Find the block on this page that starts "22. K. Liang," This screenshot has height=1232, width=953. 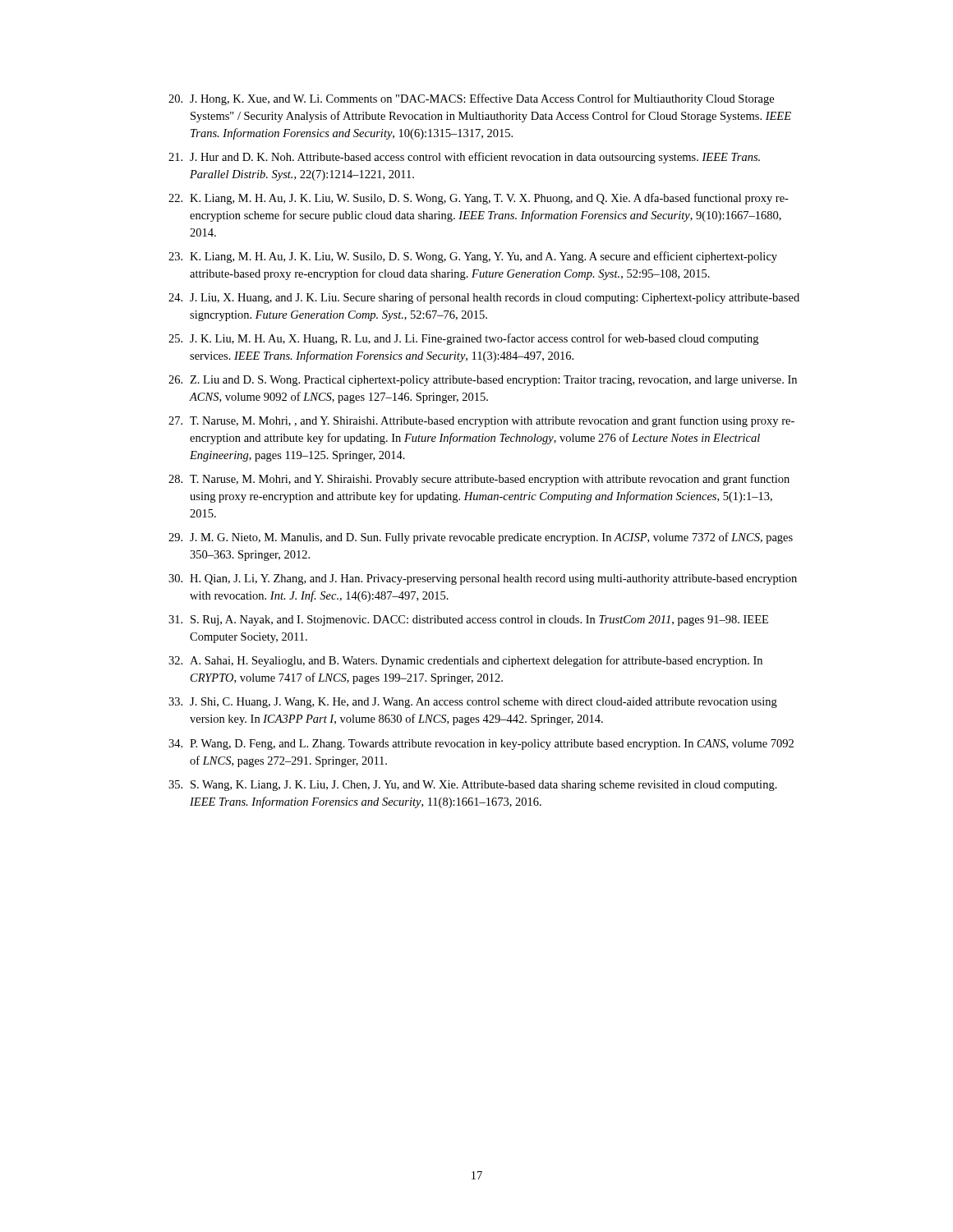click(x=476, y=216)
